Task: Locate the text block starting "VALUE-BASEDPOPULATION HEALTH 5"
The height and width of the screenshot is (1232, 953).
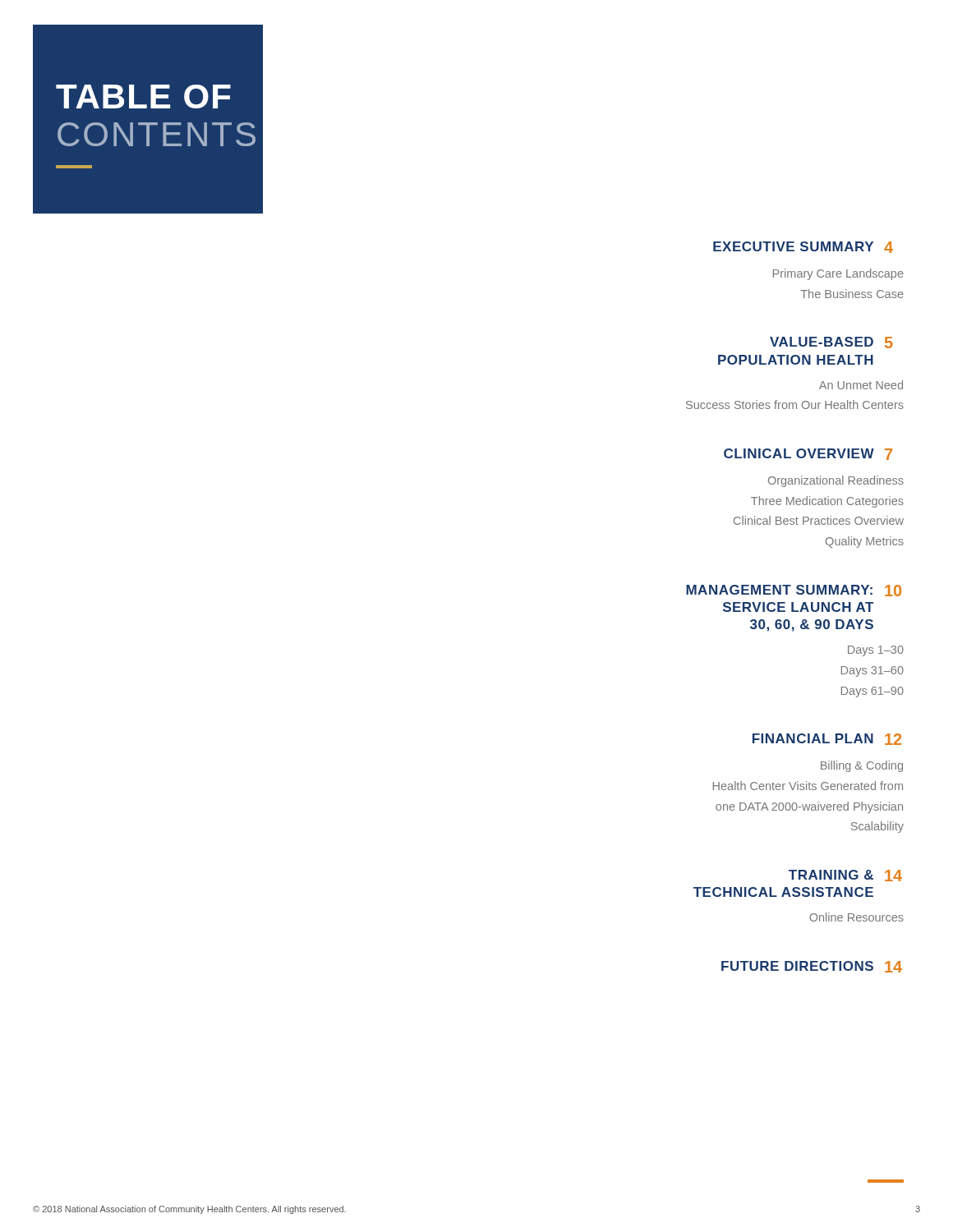Action: (831, 342)
